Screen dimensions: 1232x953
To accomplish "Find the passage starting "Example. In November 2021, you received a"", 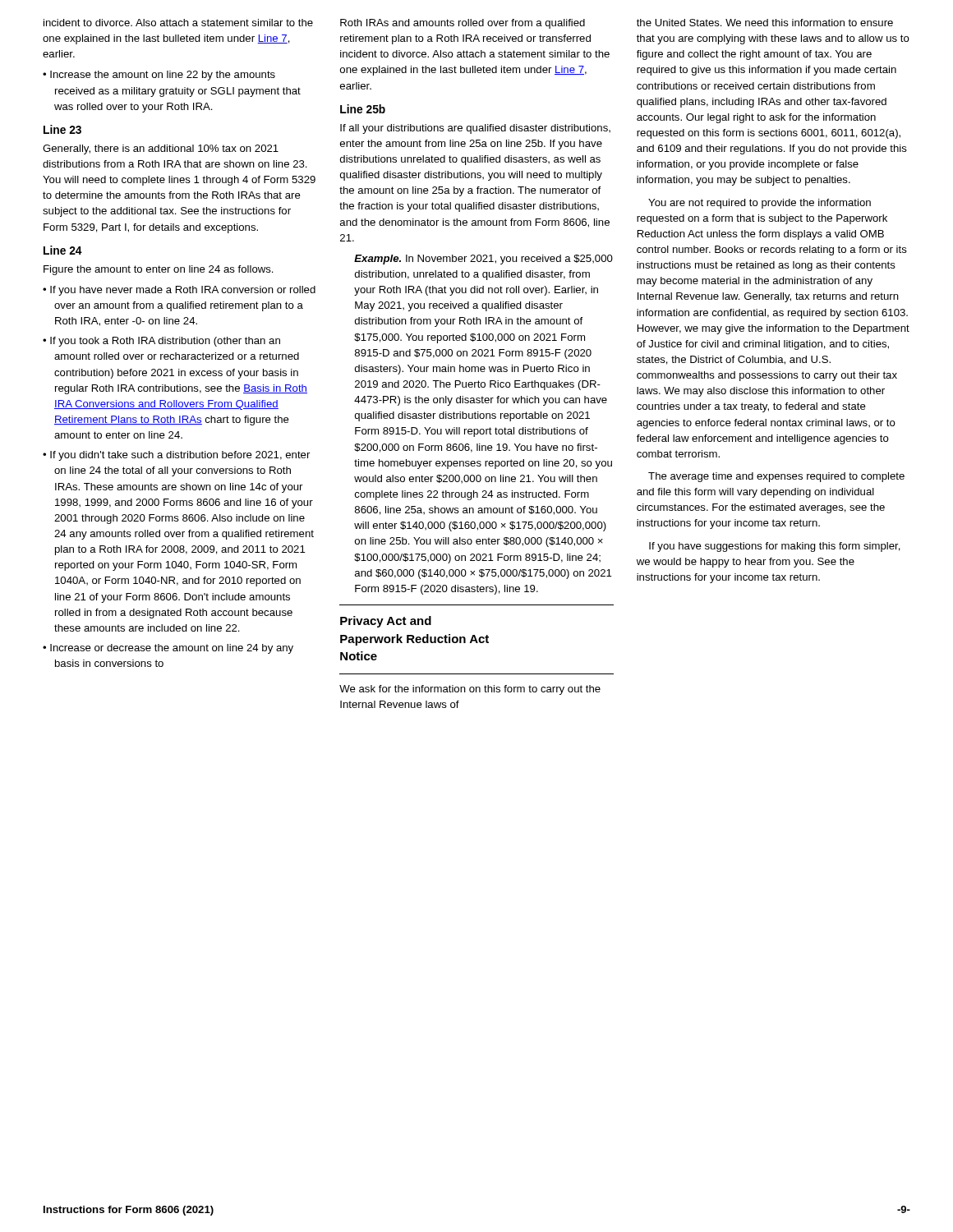I will (484, 423).
